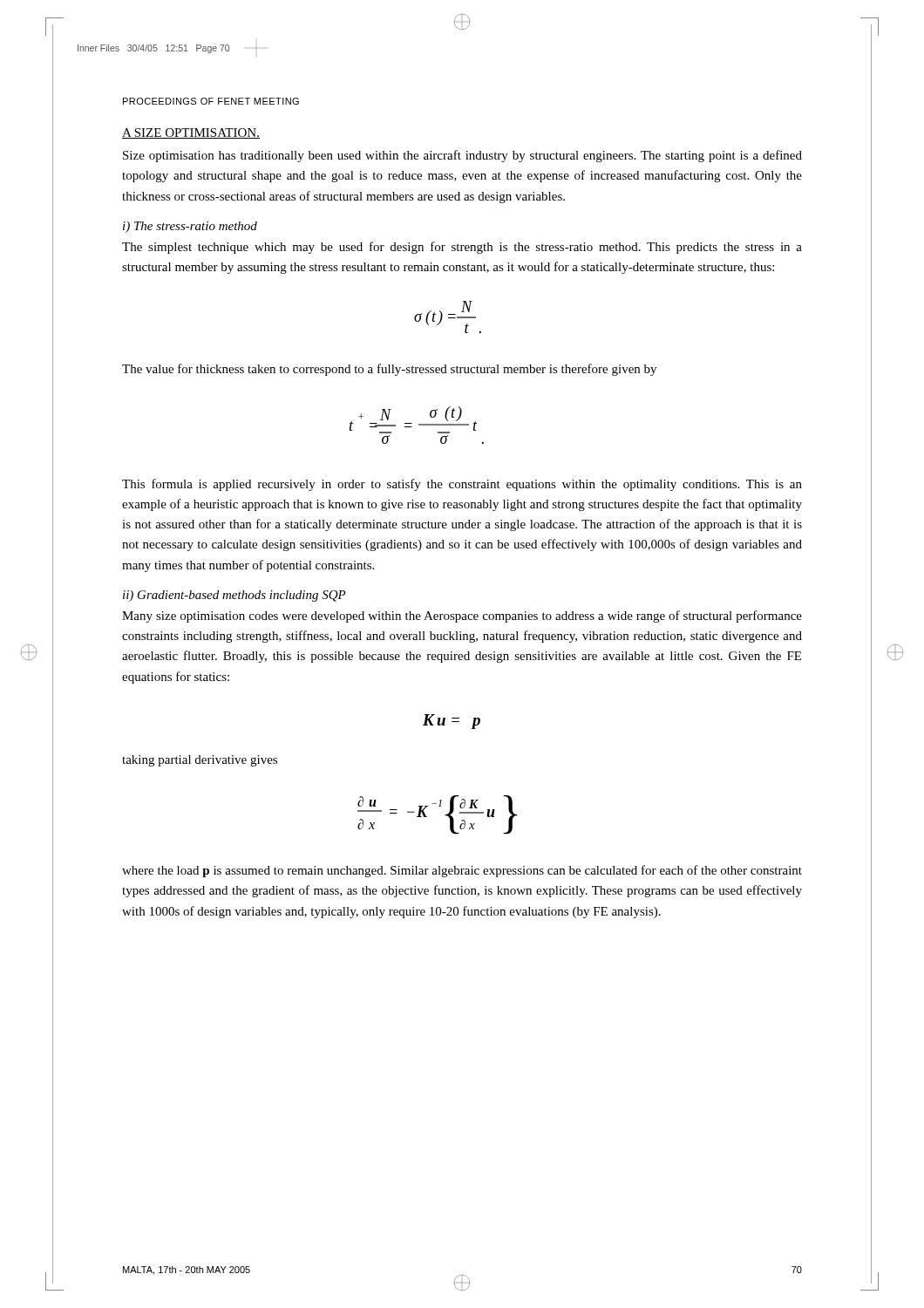Find the formula on this page that starts "∂ u ∂ x"
Screen dimensions: 1308x924
462,815
